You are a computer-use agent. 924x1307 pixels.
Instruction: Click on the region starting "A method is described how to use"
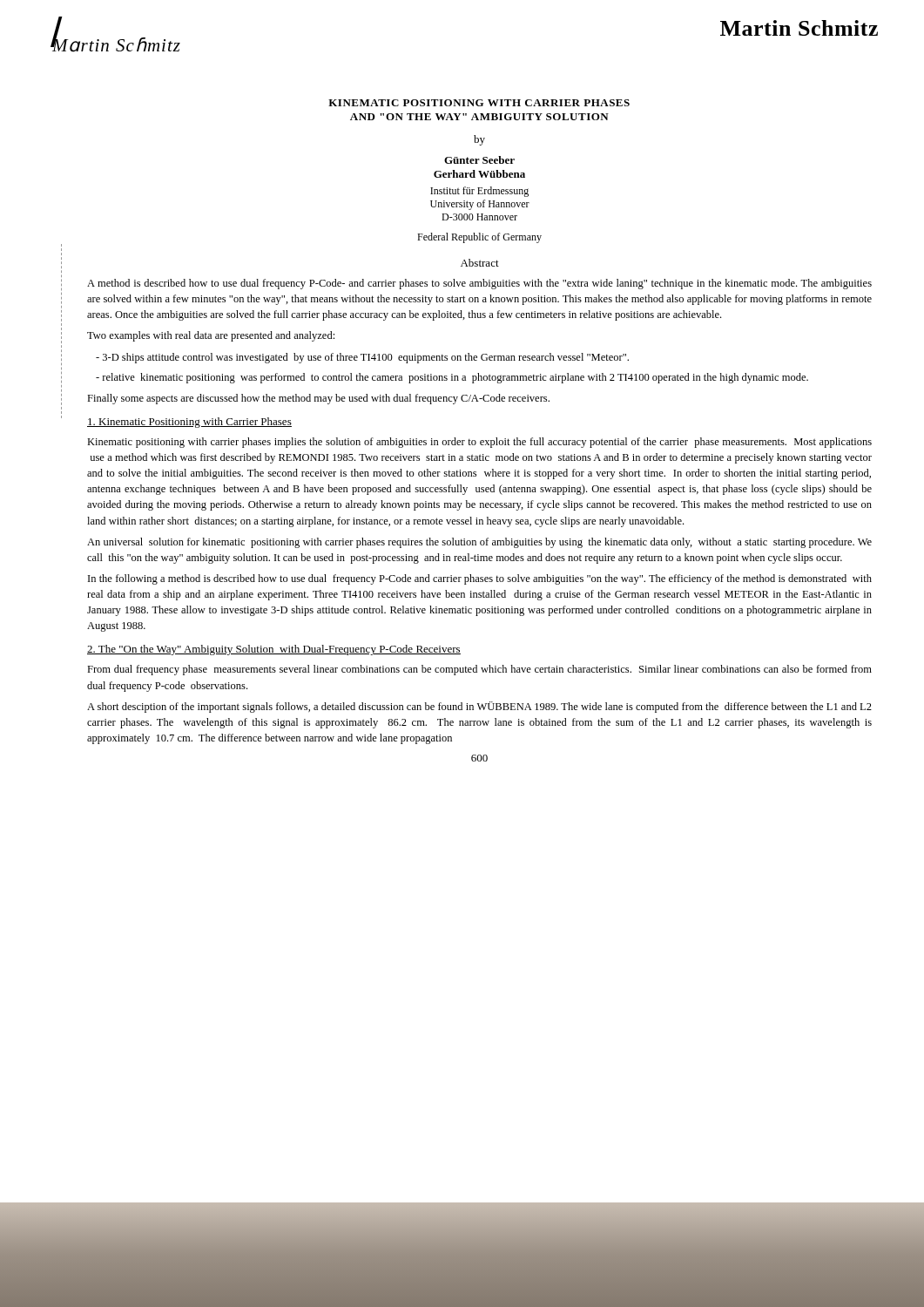pyautogui.click(x=479, y=299)
